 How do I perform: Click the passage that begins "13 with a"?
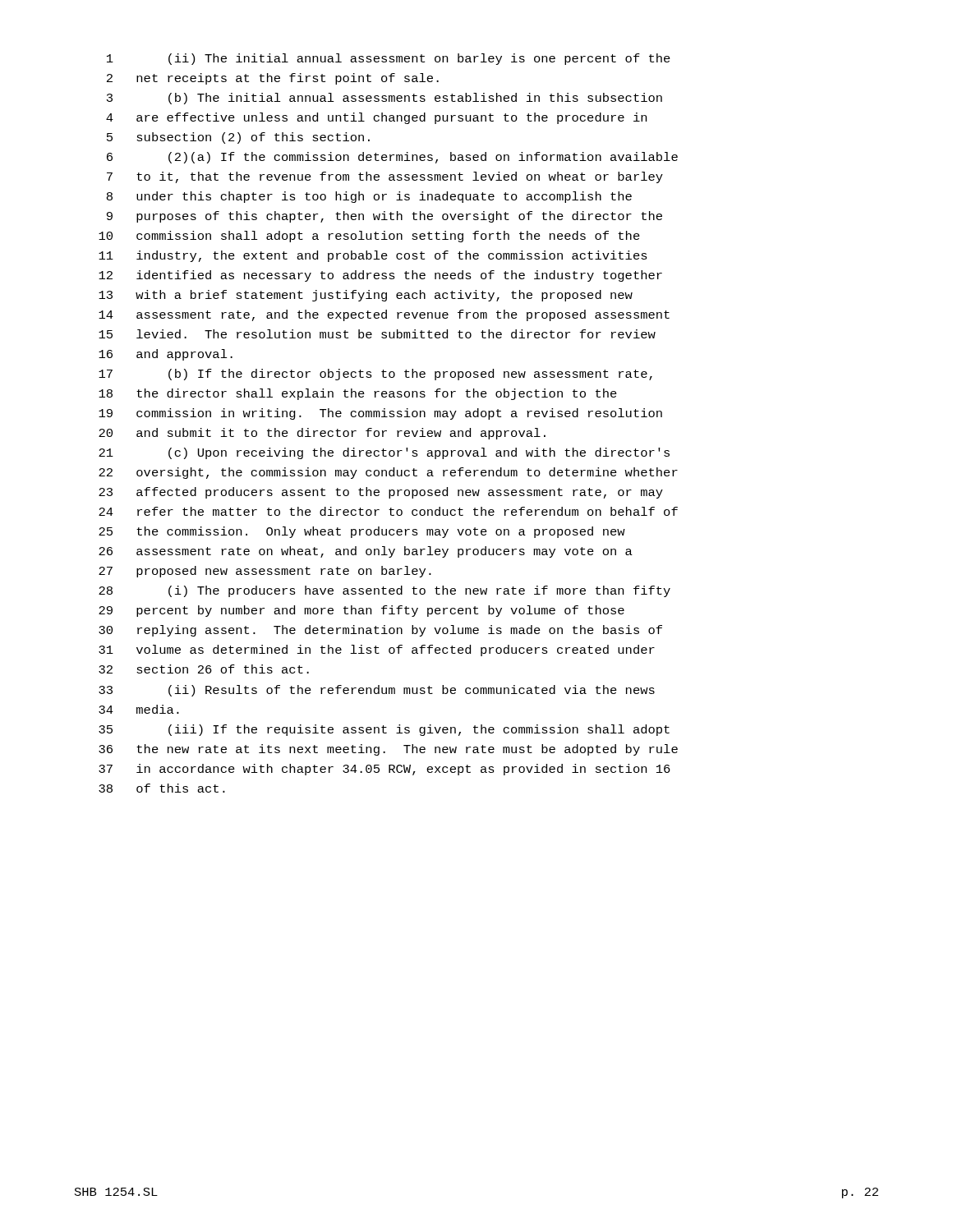click(x=476, y=296)
